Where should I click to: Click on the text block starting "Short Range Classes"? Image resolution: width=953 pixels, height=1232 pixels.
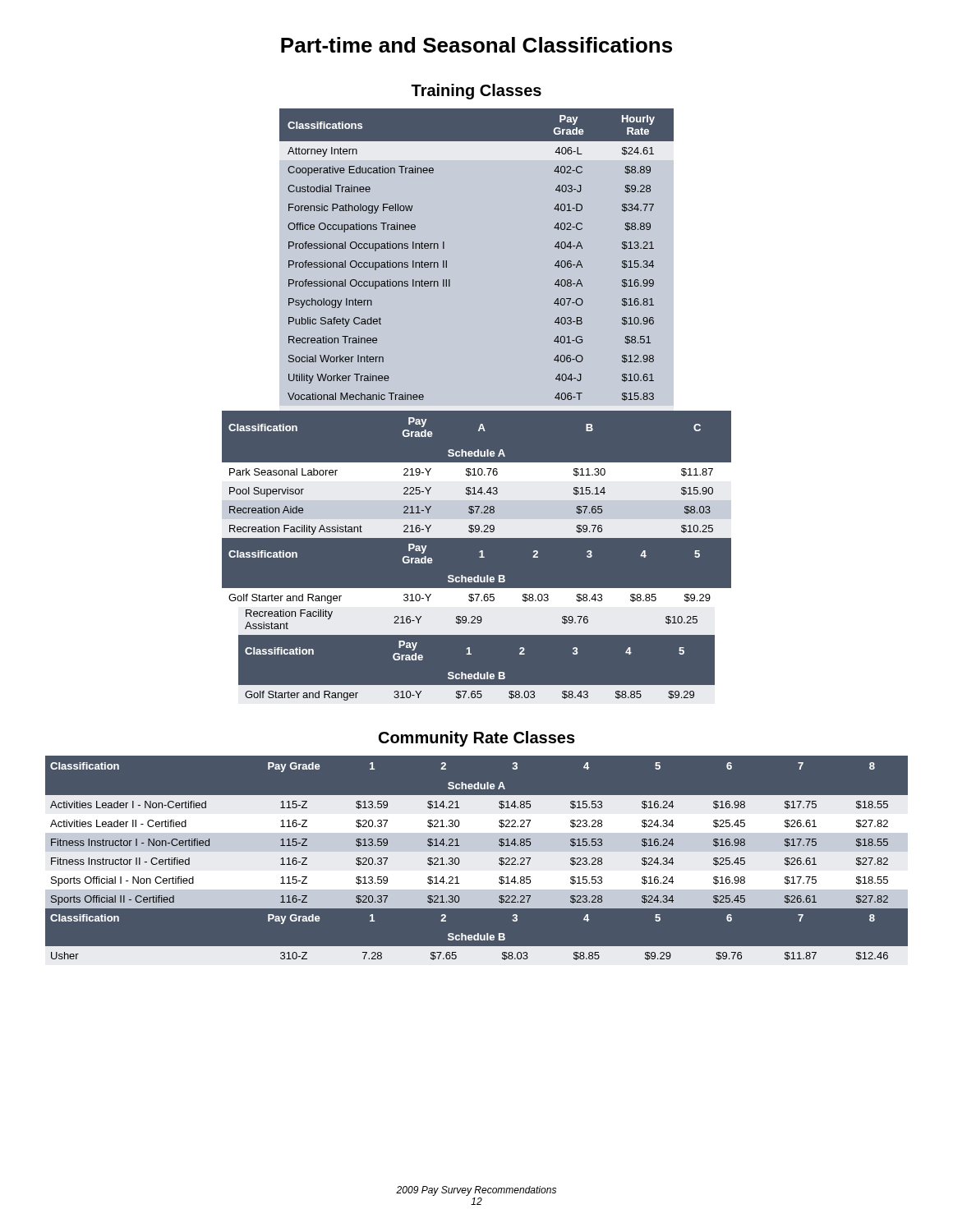pos(476,477)
